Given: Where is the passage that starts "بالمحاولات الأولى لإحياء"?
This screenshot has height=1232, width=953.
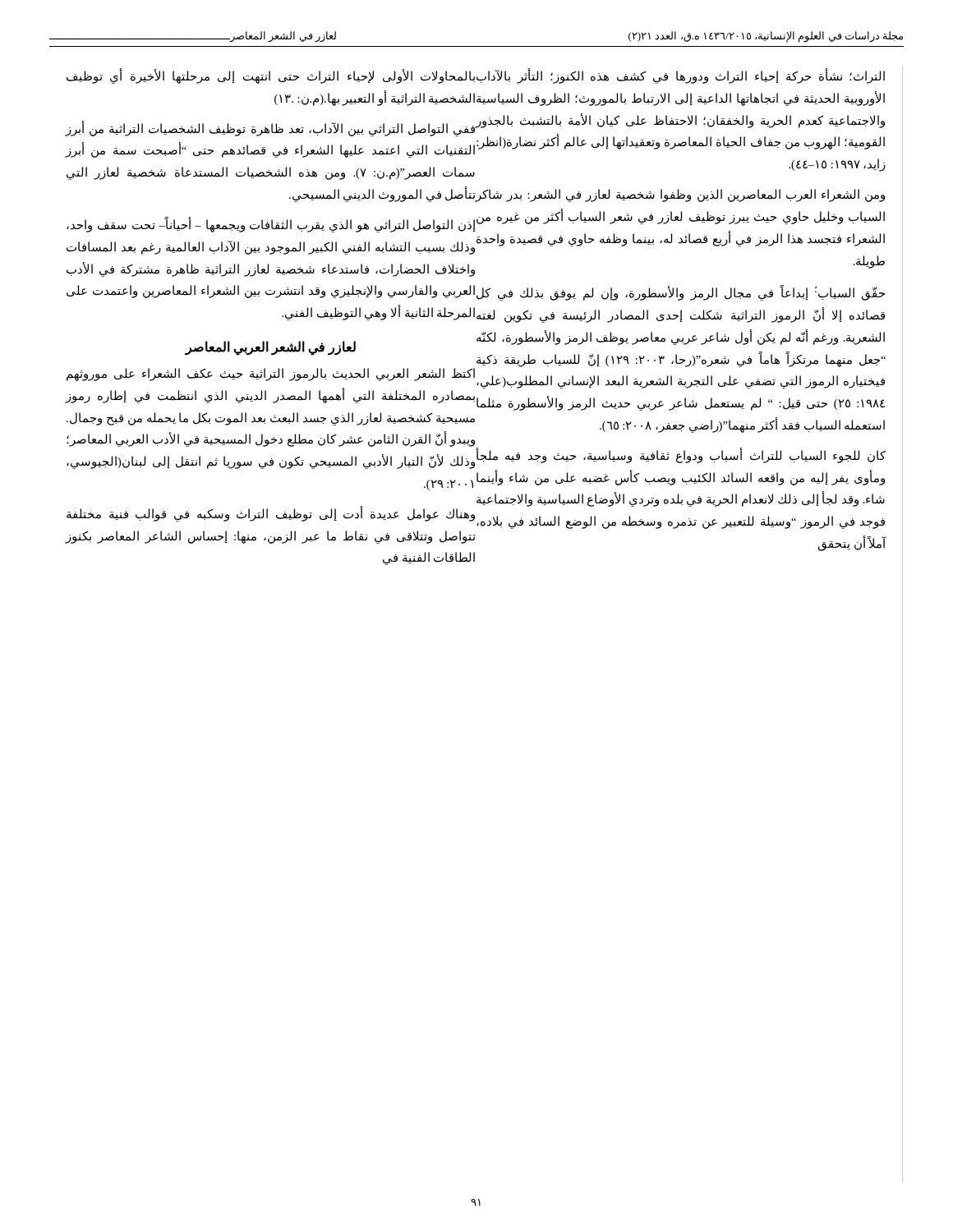Looking at the screenshot, I should 271,87.
